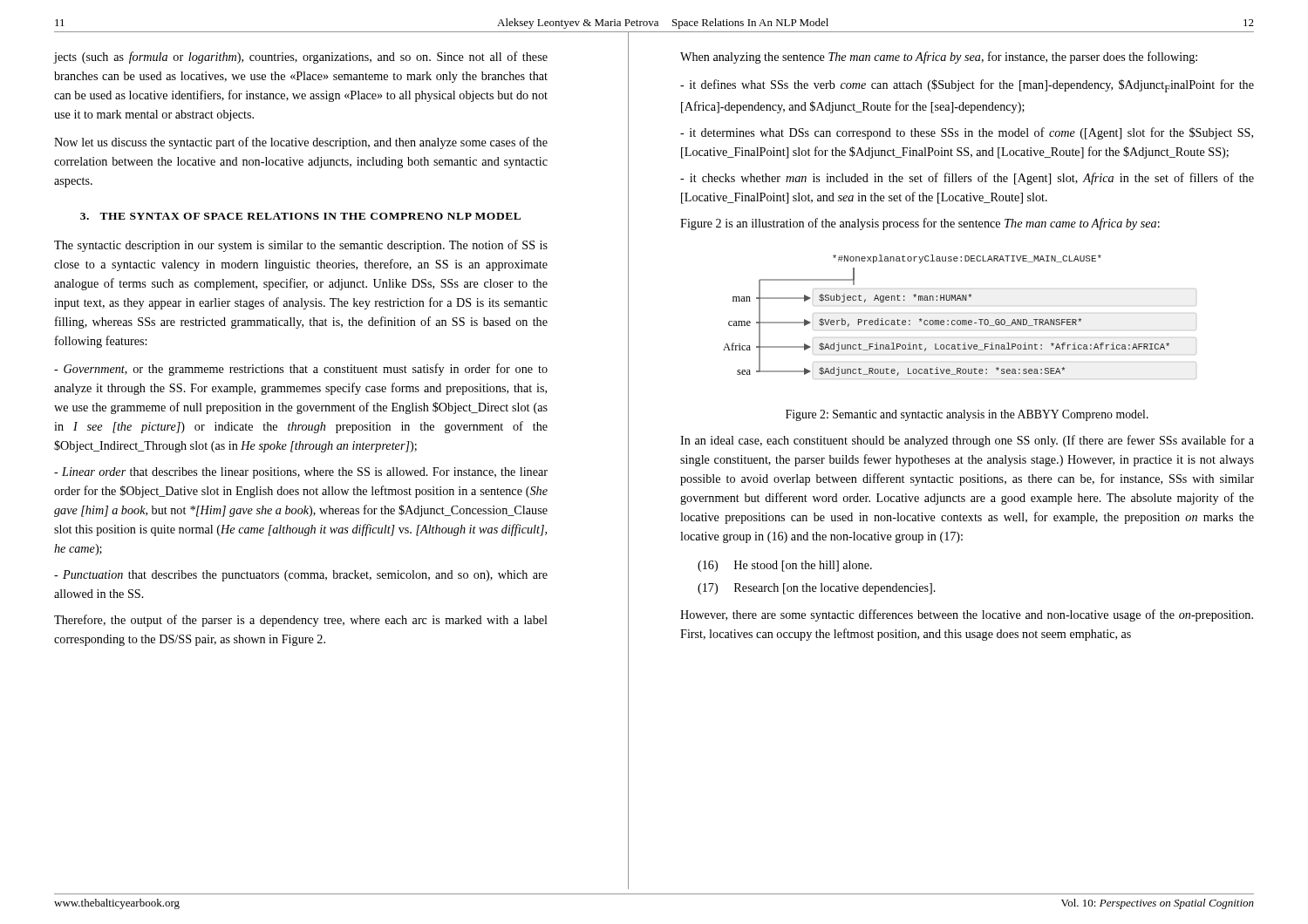Viewport: 1308px width, 924px height.
Task: Find the region starting "Linear order that describes"
Action: pos(301,510)
